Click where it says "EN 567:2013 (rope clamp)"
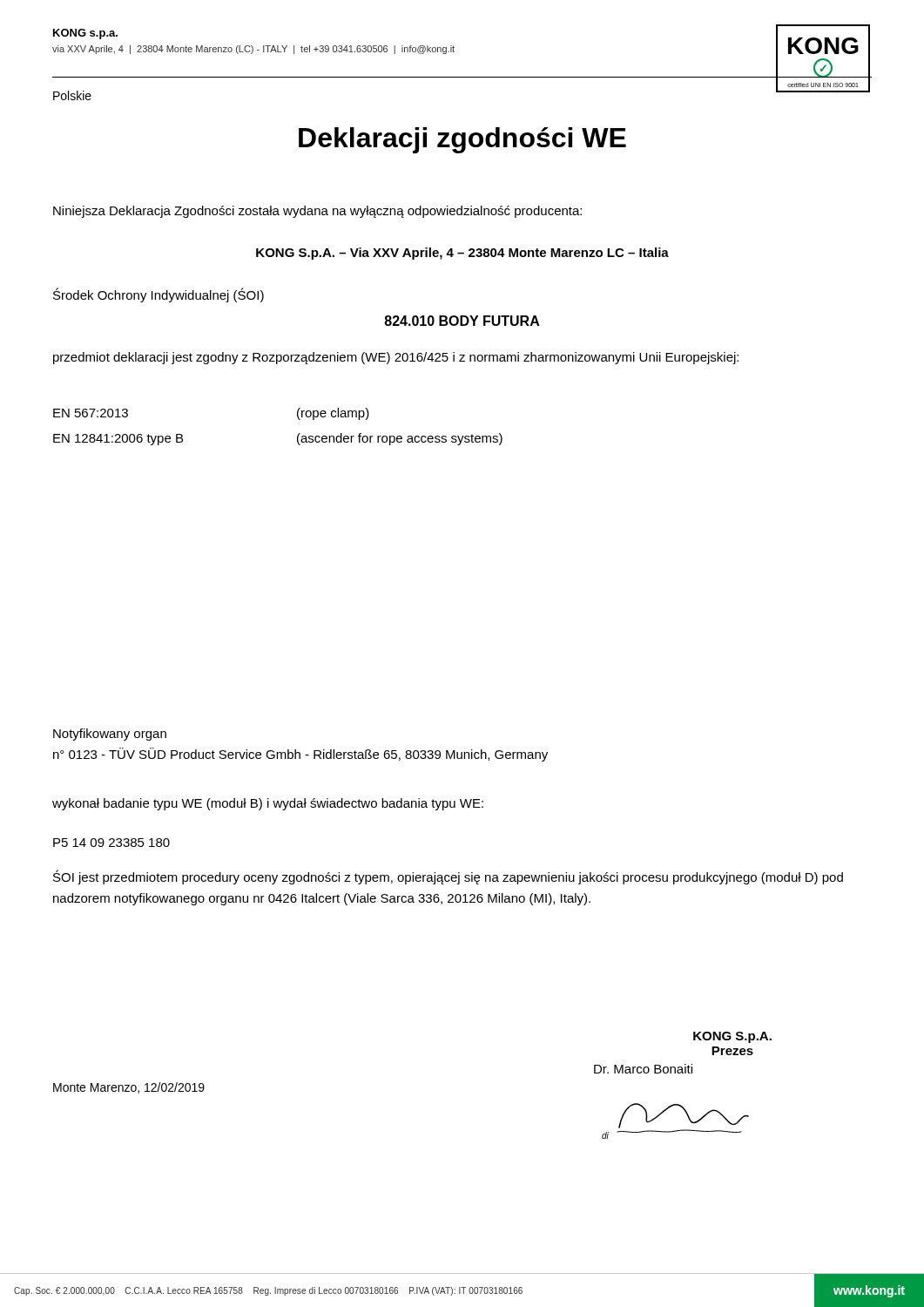Image resolution: width=924 pixels, height=1307 pixels. coord(92,413)
